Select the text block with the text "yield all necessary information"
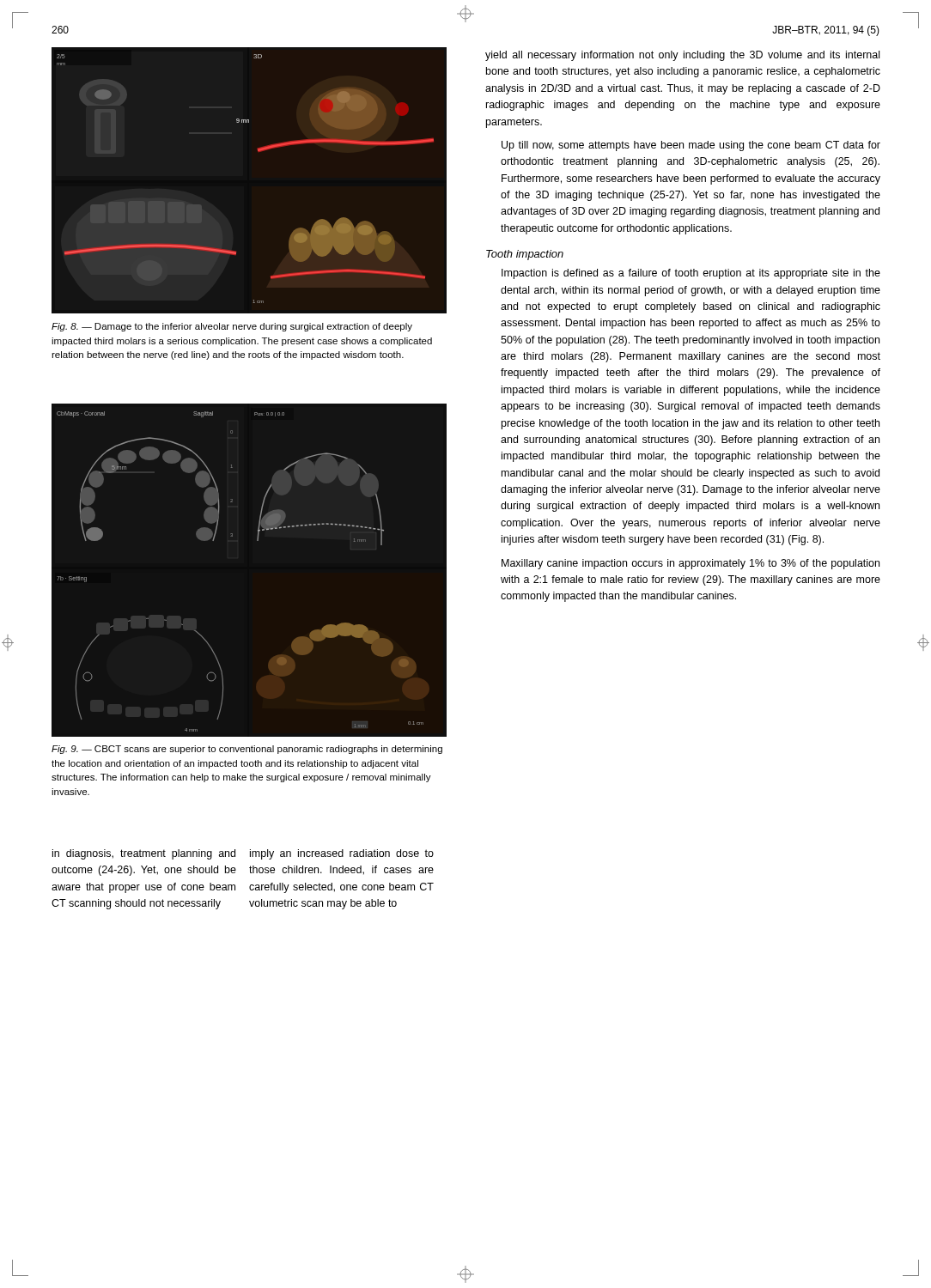 [x=683, y=142]
